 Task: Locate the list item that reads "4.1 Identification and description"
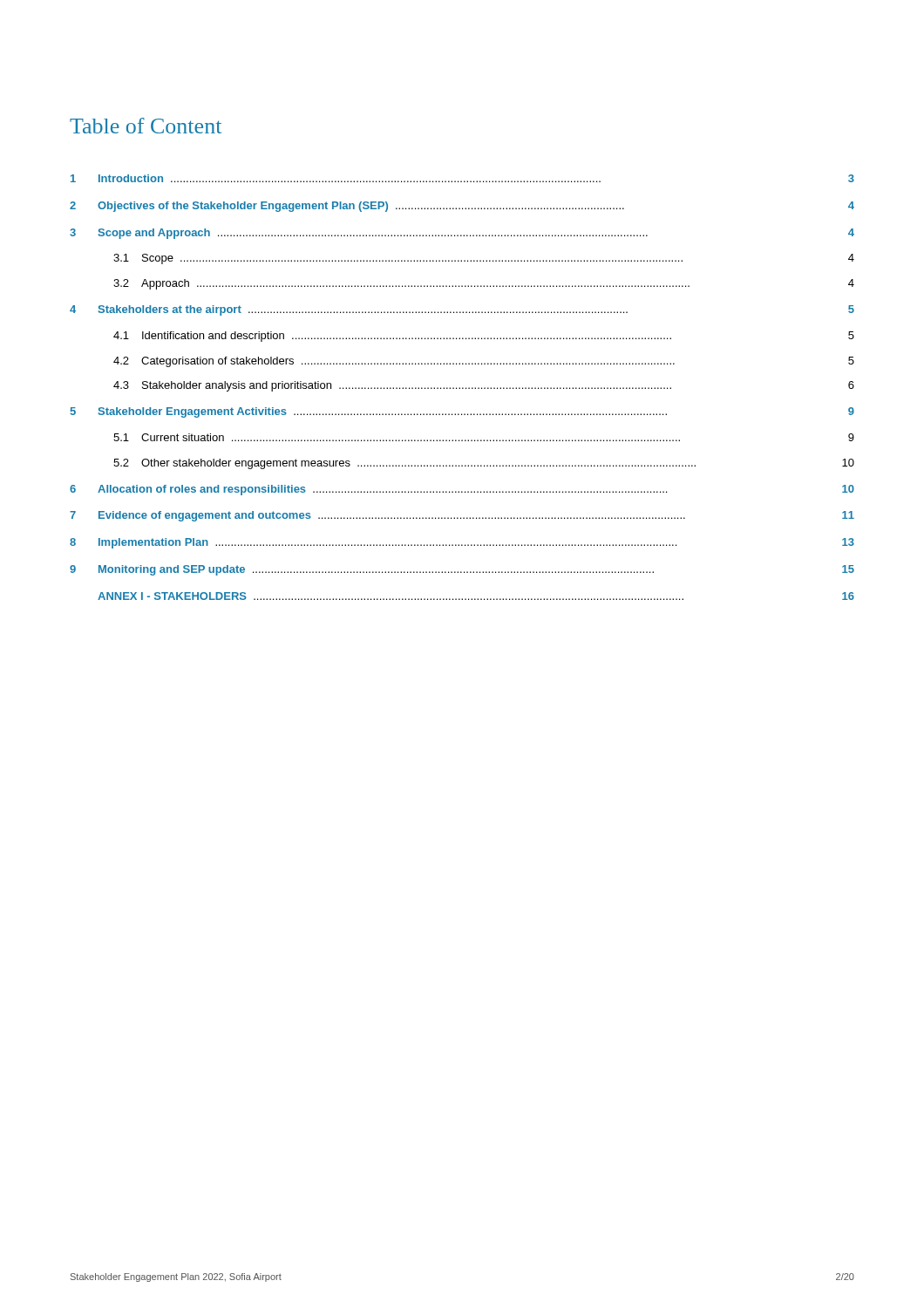coord(484,336)
